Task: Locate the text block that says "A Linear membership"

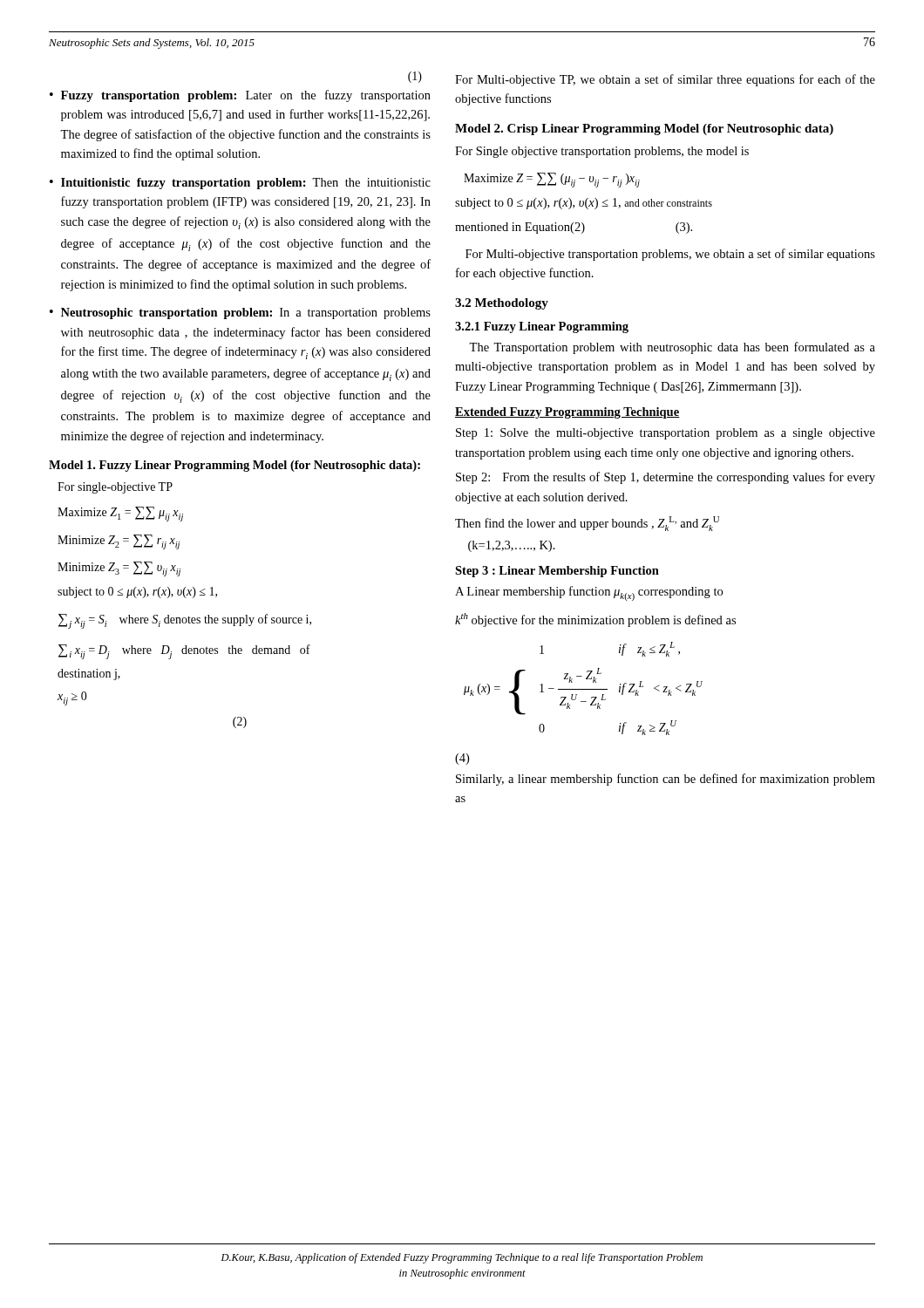Action: click(589, 593)
